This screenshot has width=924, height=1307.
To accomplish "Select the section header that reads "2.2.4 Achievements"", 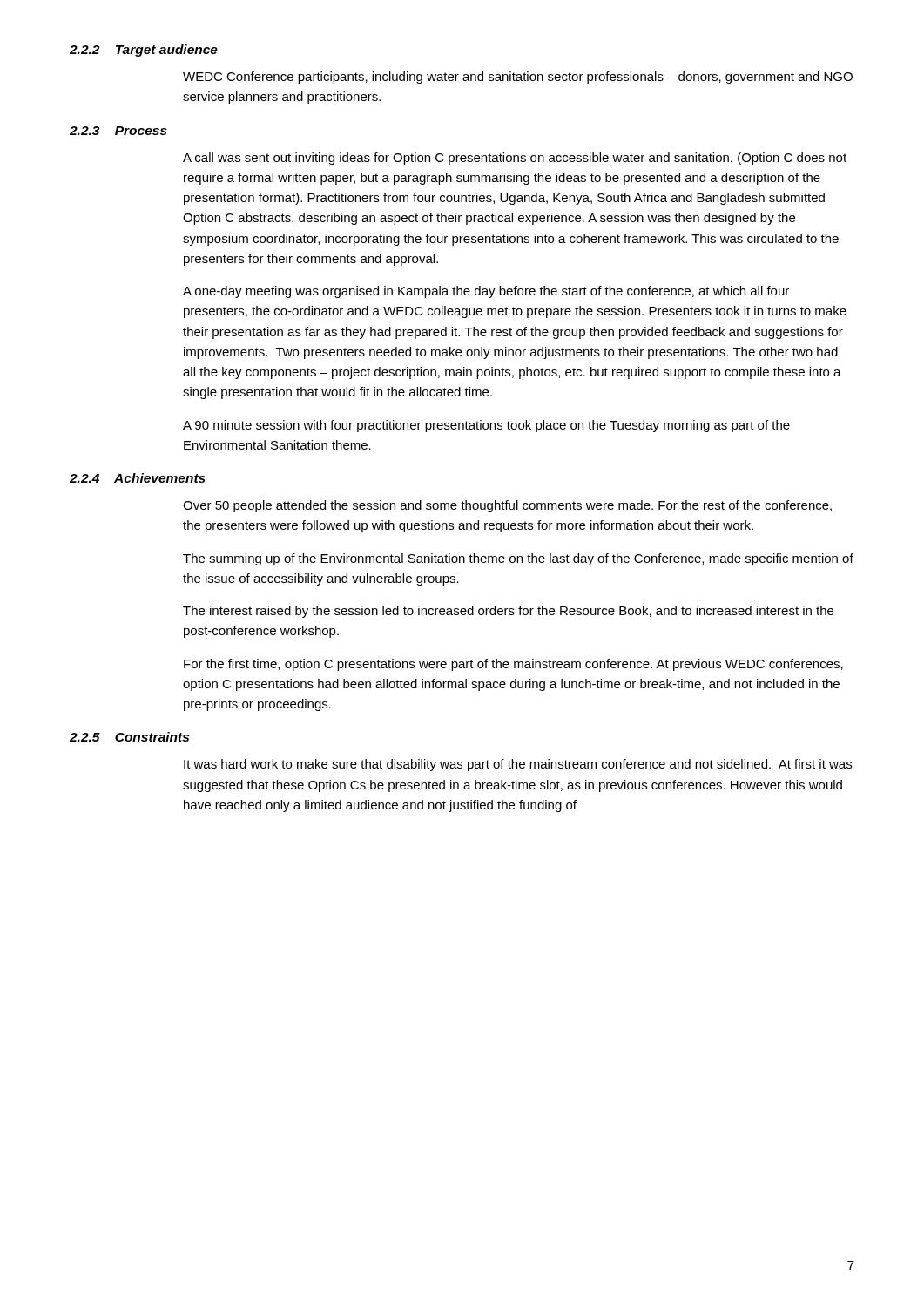I will tap(138, 478).
